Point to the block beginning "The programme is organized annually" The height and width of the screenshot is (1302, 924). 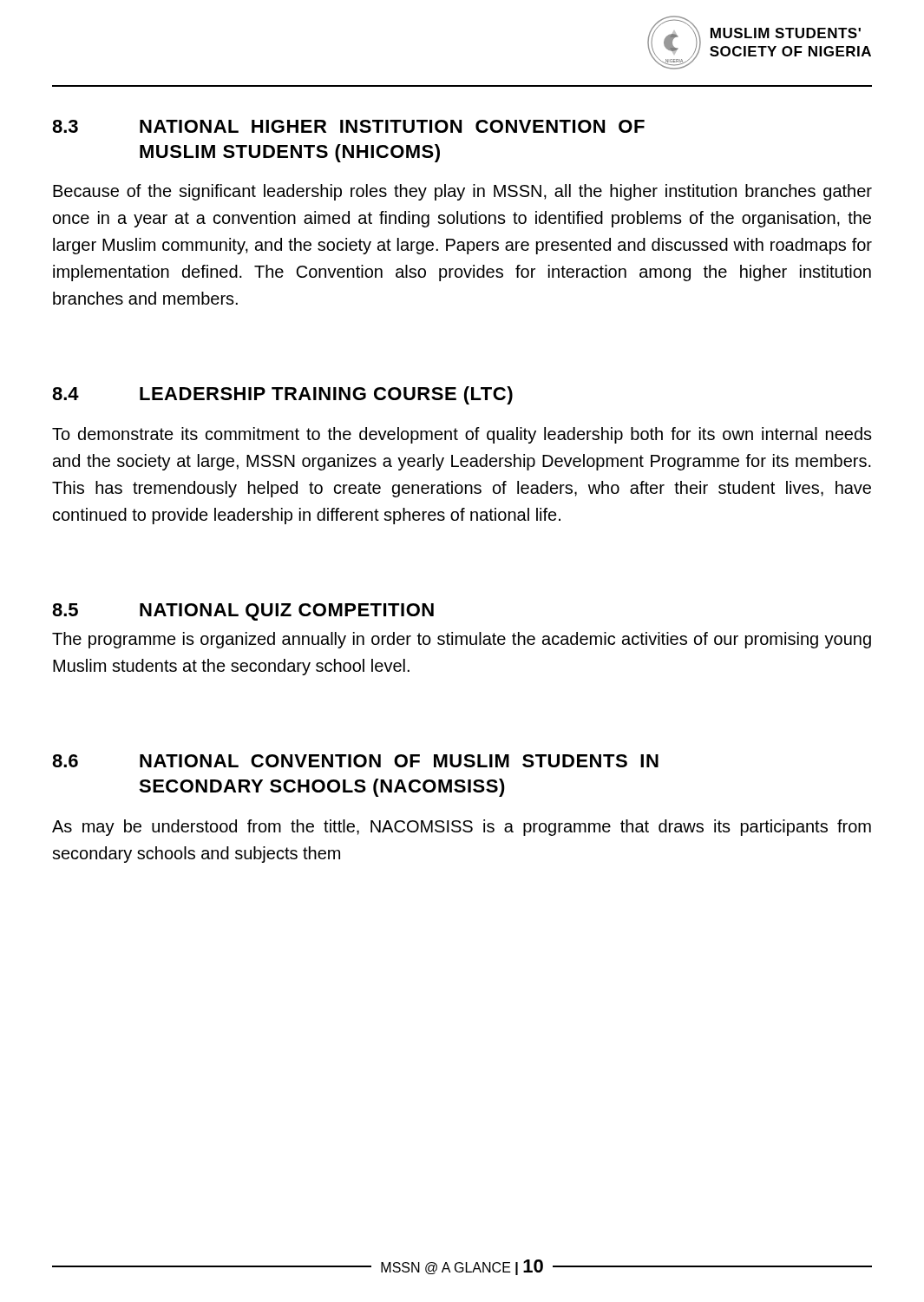click(462, 653)
